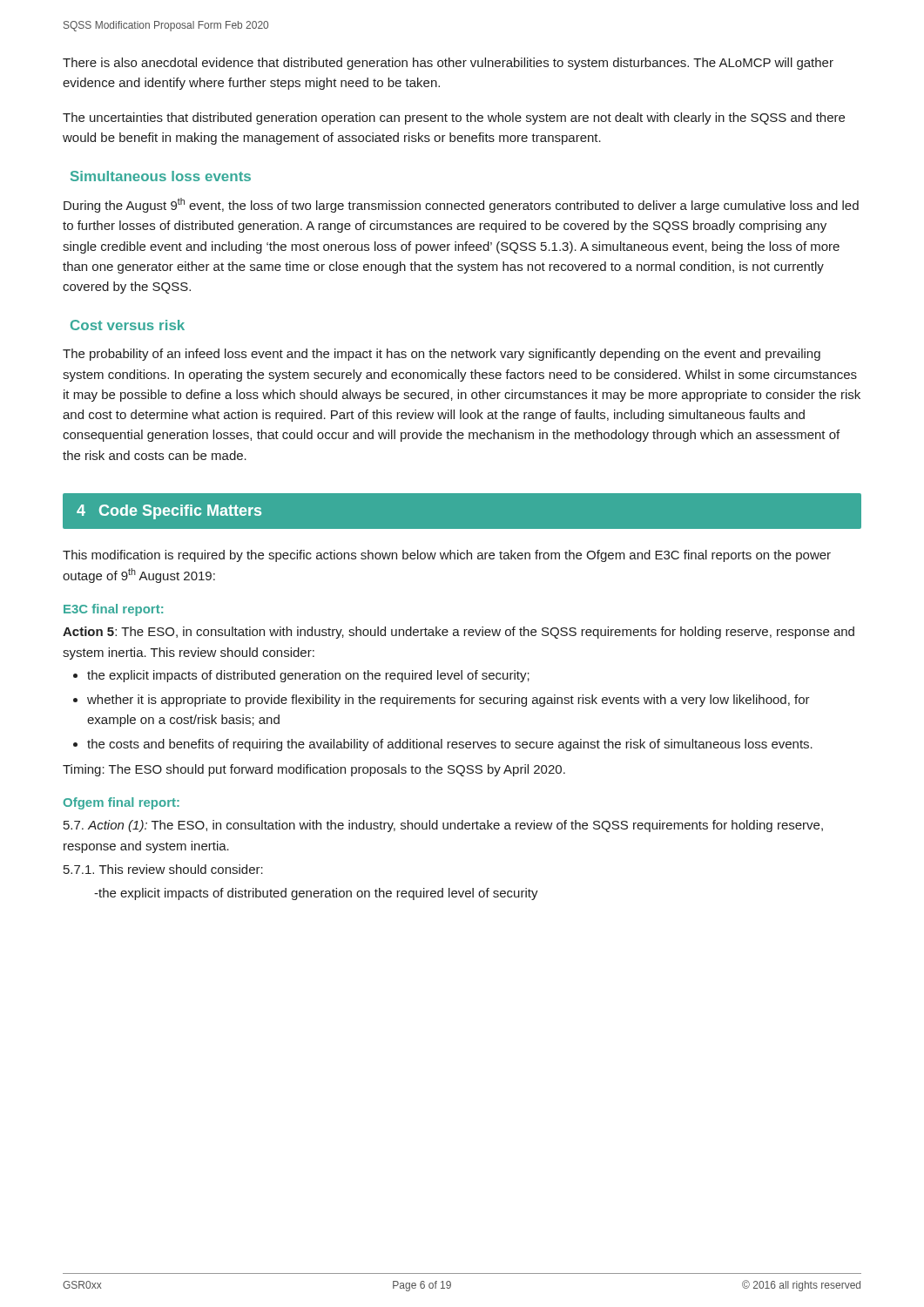The height and width of the screenshot is (1307, 924).
Task: Locate the block of text that opens with "Timing: The ESO should"
Action: click(314, 769)
